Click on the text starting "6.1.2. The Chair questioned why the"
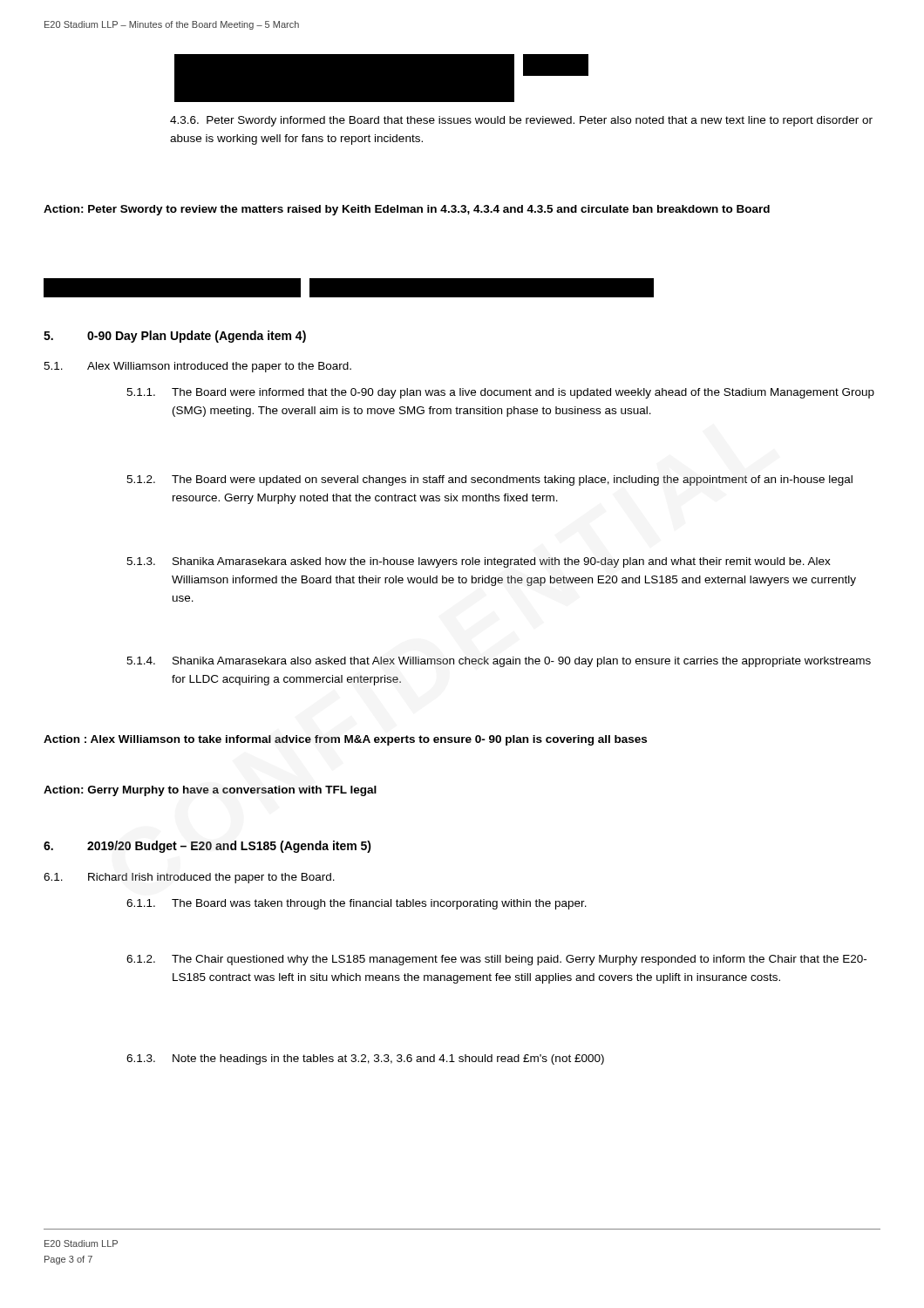This screenshot has width=924, height=1308. [x=503, y=969]
